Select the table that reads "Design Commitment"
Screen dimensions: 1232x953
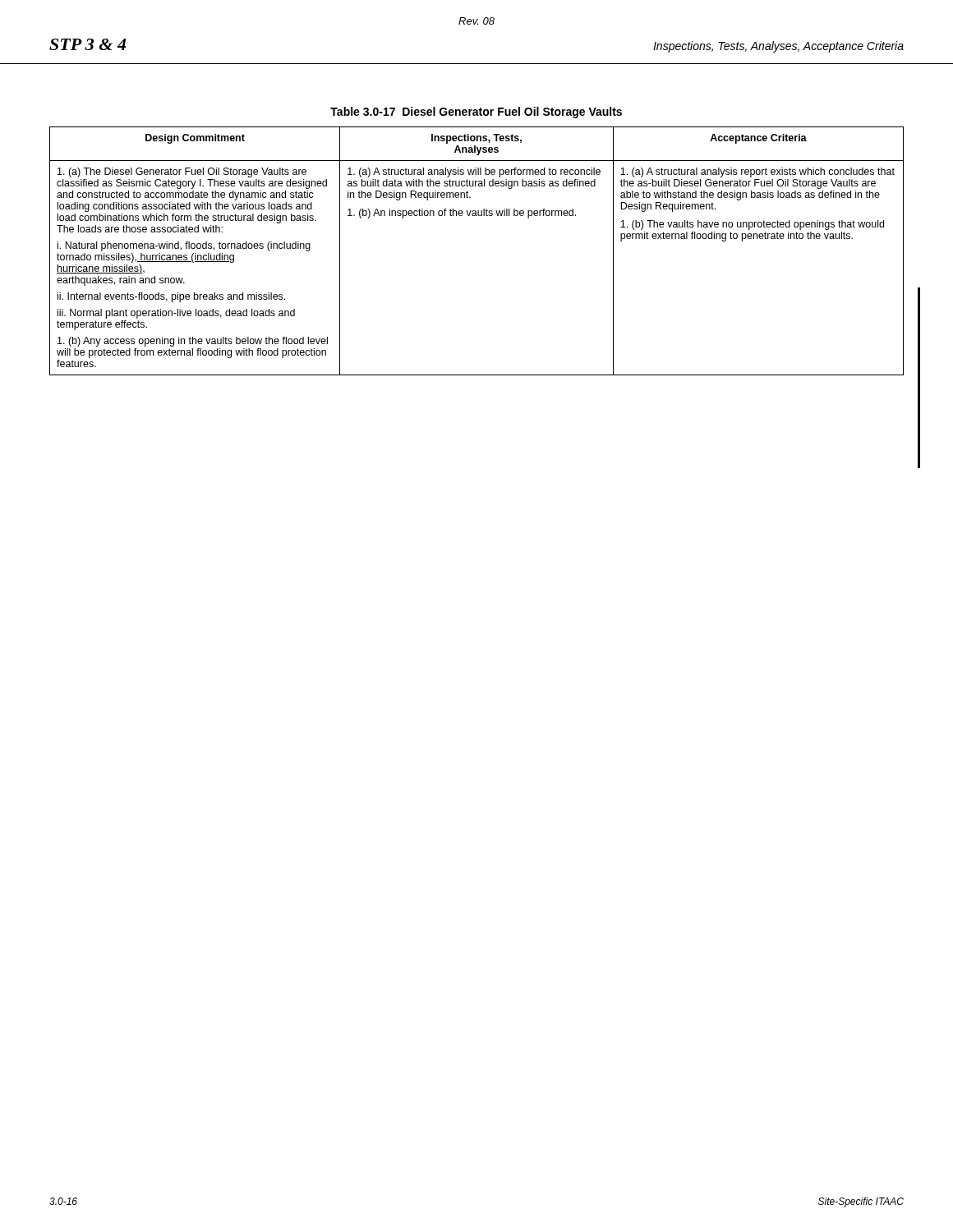click(476, 240)
